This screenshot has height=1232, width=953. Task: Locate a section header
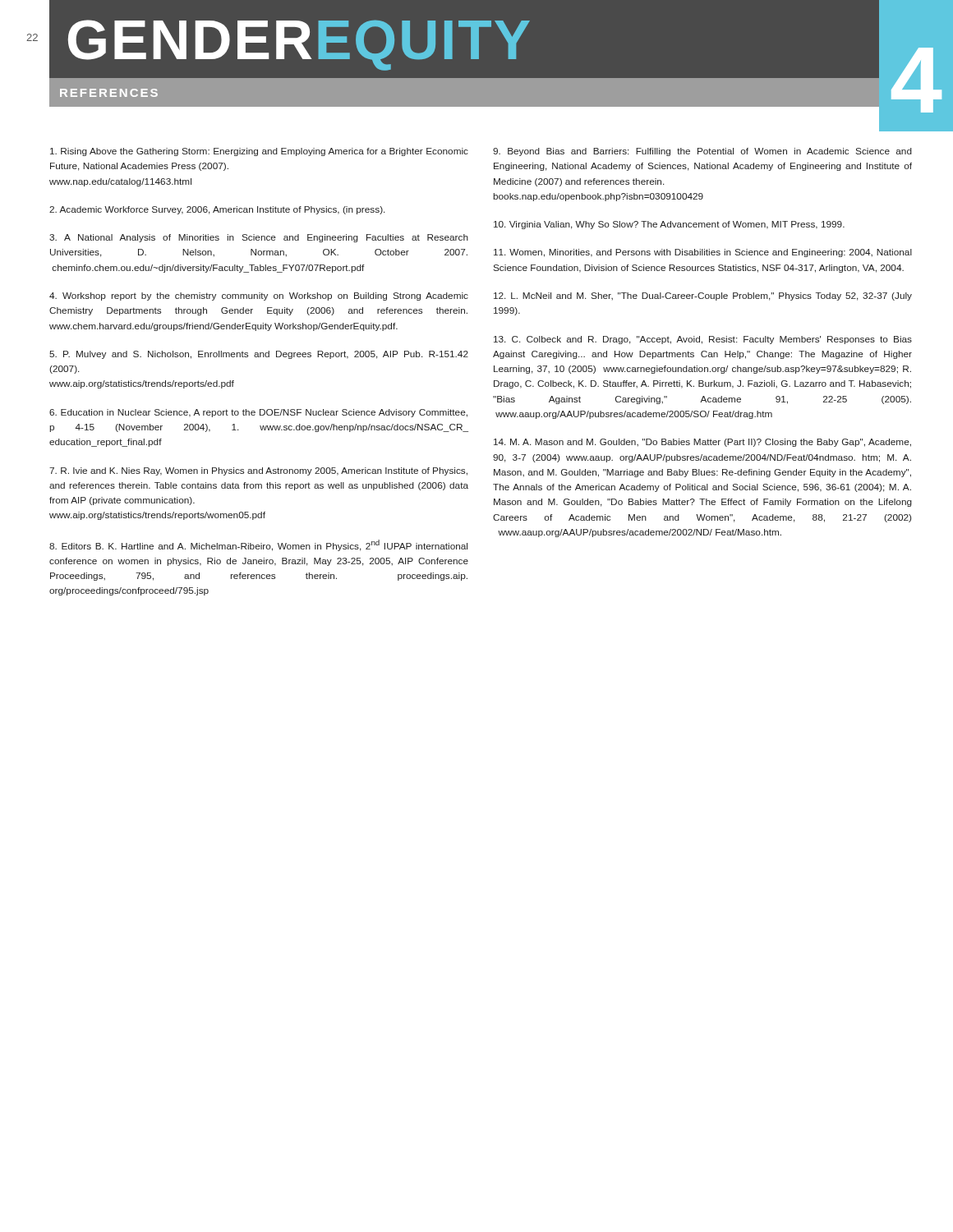pyautogui.click(x=109, y=92)
